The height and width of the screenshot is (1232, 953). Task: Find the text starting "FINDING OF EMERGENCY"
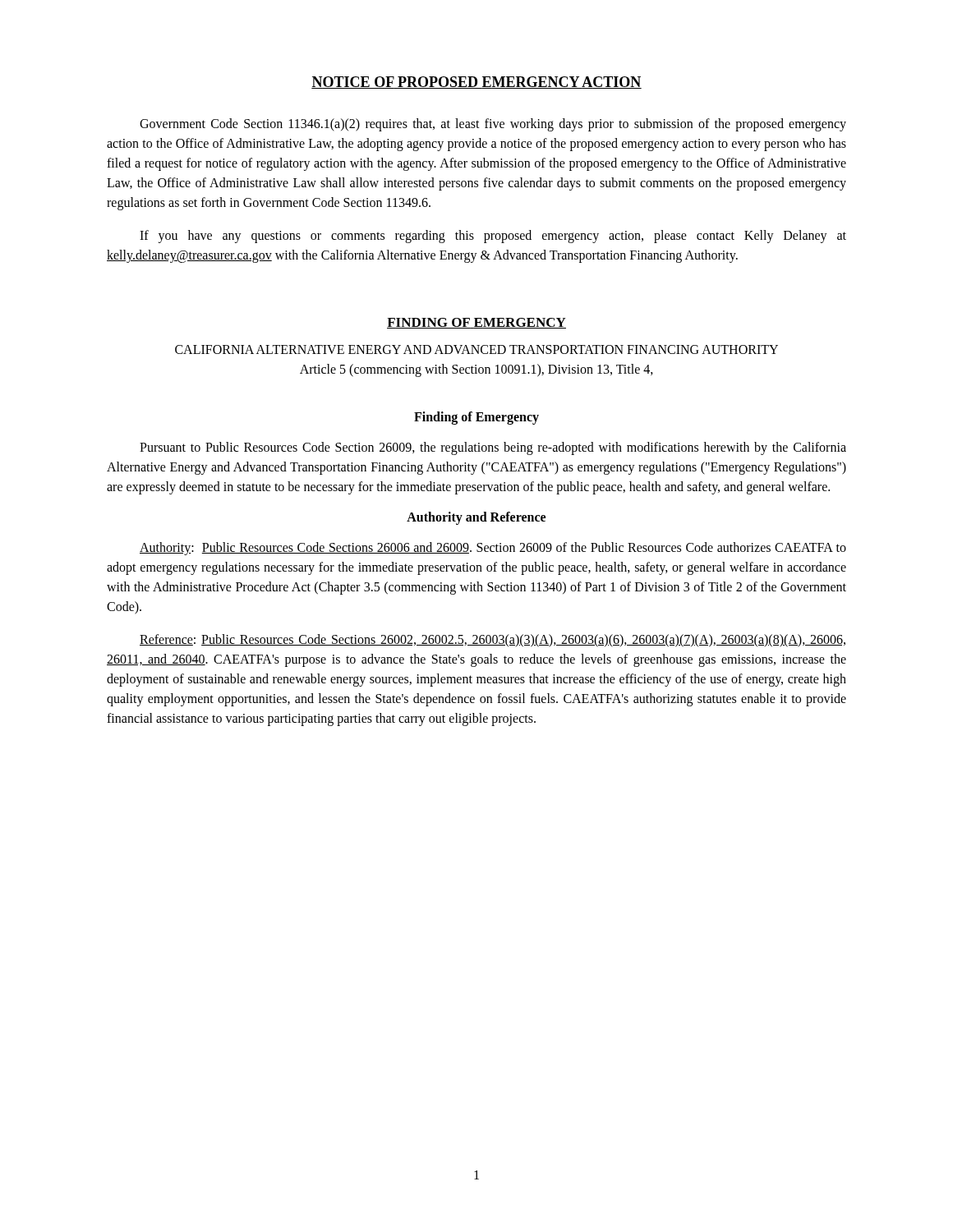[x=476, y=322]
